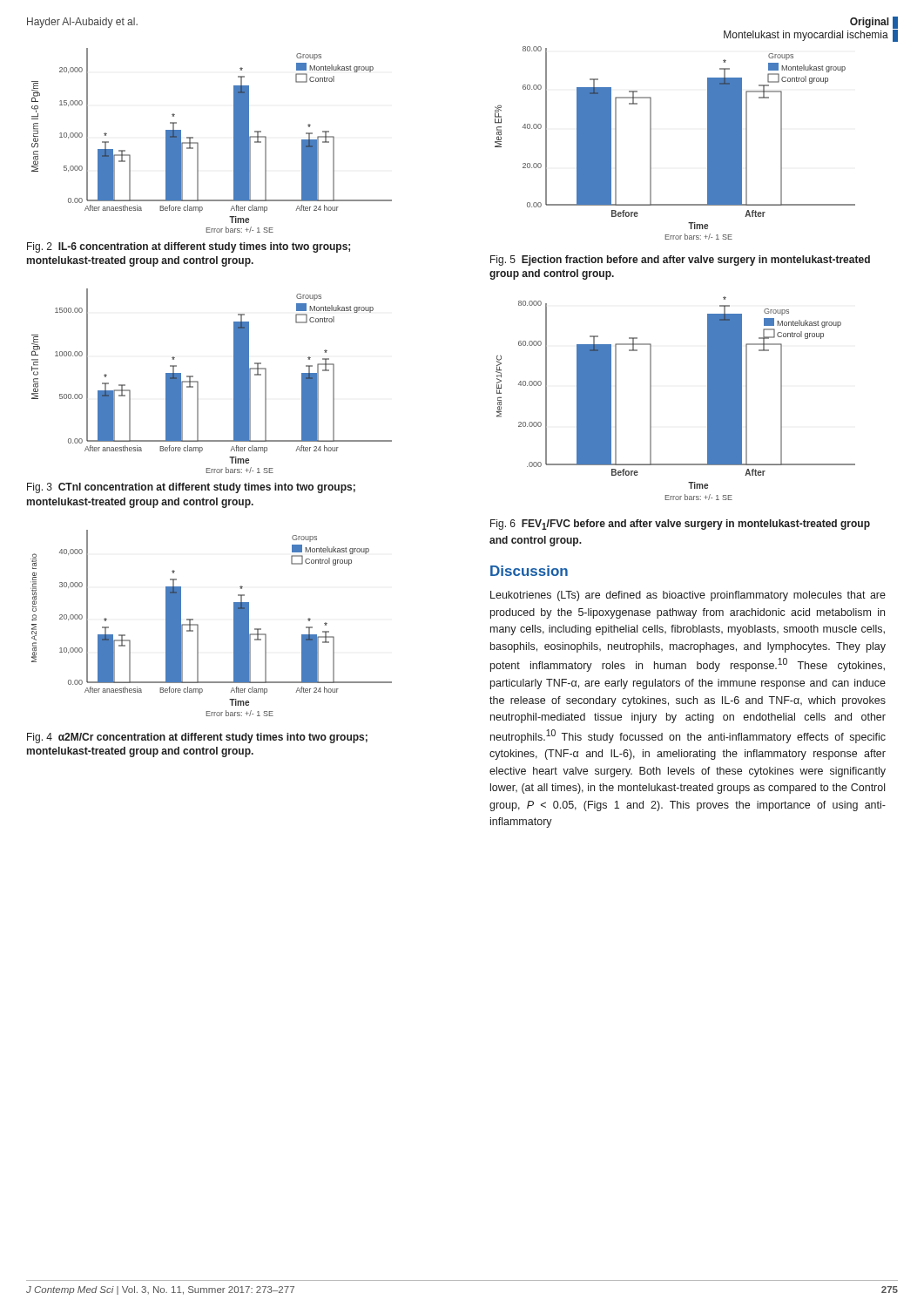
Task: Select the text block starting "Fig. 6 FEV1/FVC before and"
Action: pos(680,532)
